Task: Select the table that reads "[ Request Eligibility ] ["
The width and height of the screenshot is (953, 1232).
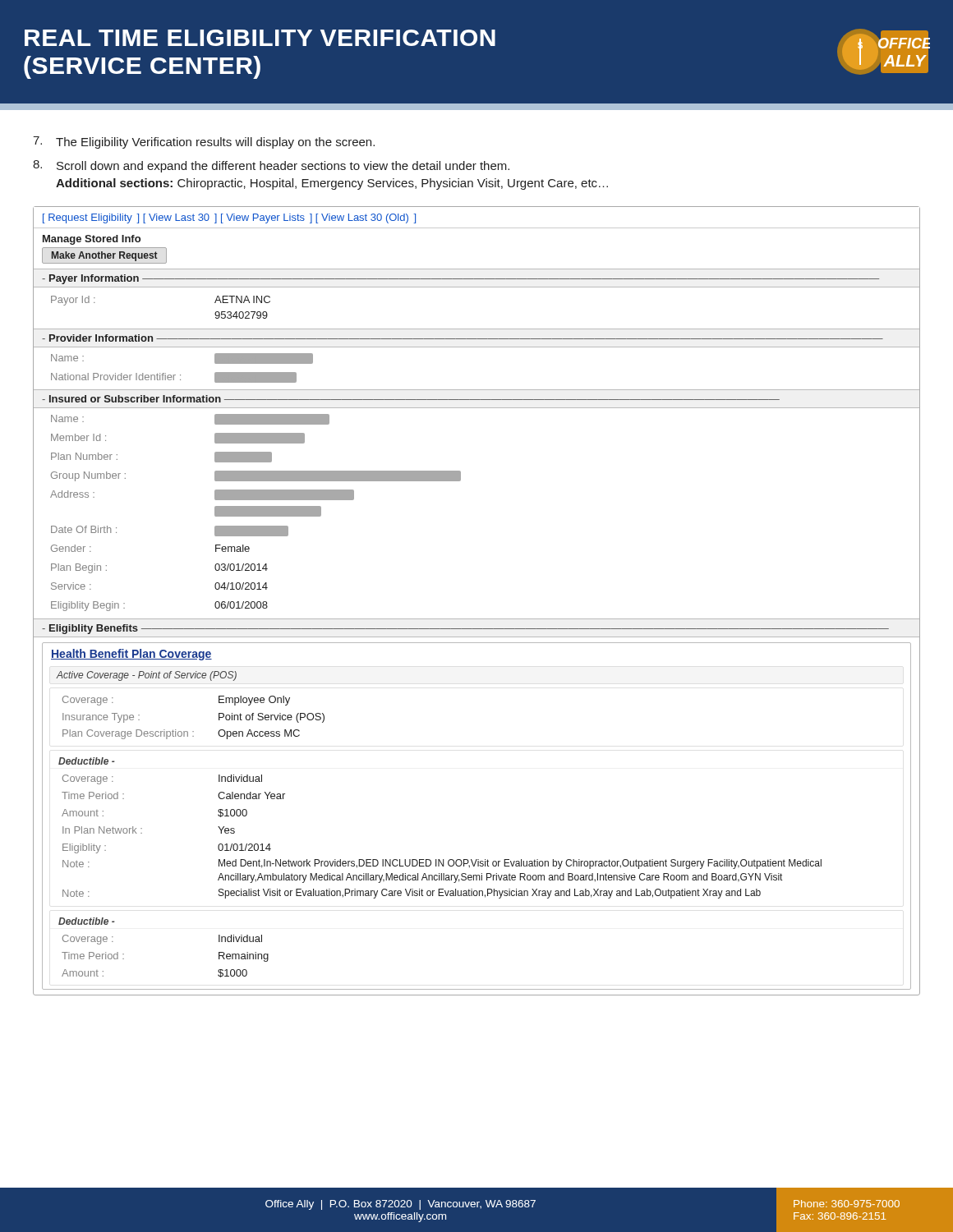Action: 476,601
